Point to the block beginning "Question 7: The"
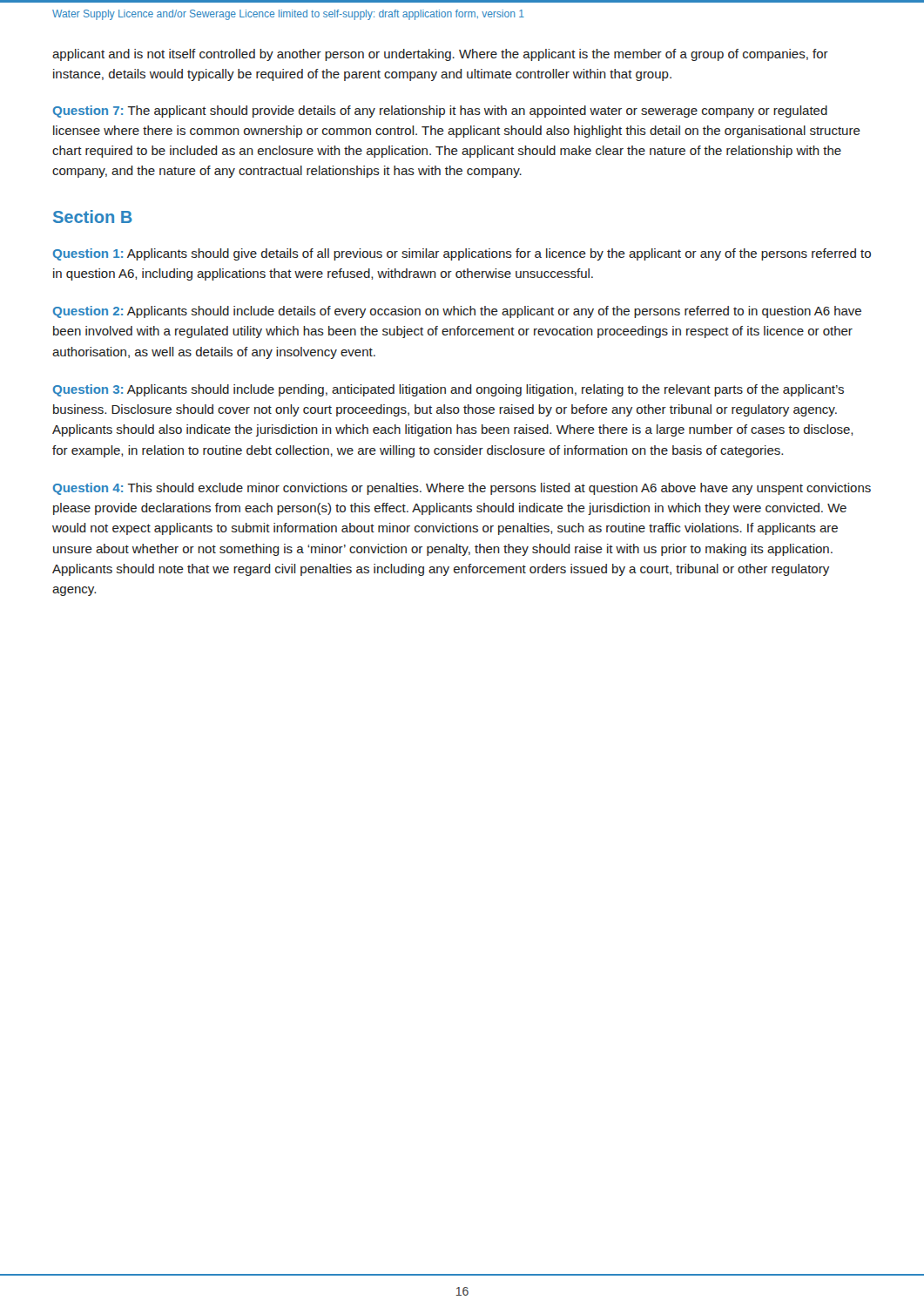 coord(456,140)
